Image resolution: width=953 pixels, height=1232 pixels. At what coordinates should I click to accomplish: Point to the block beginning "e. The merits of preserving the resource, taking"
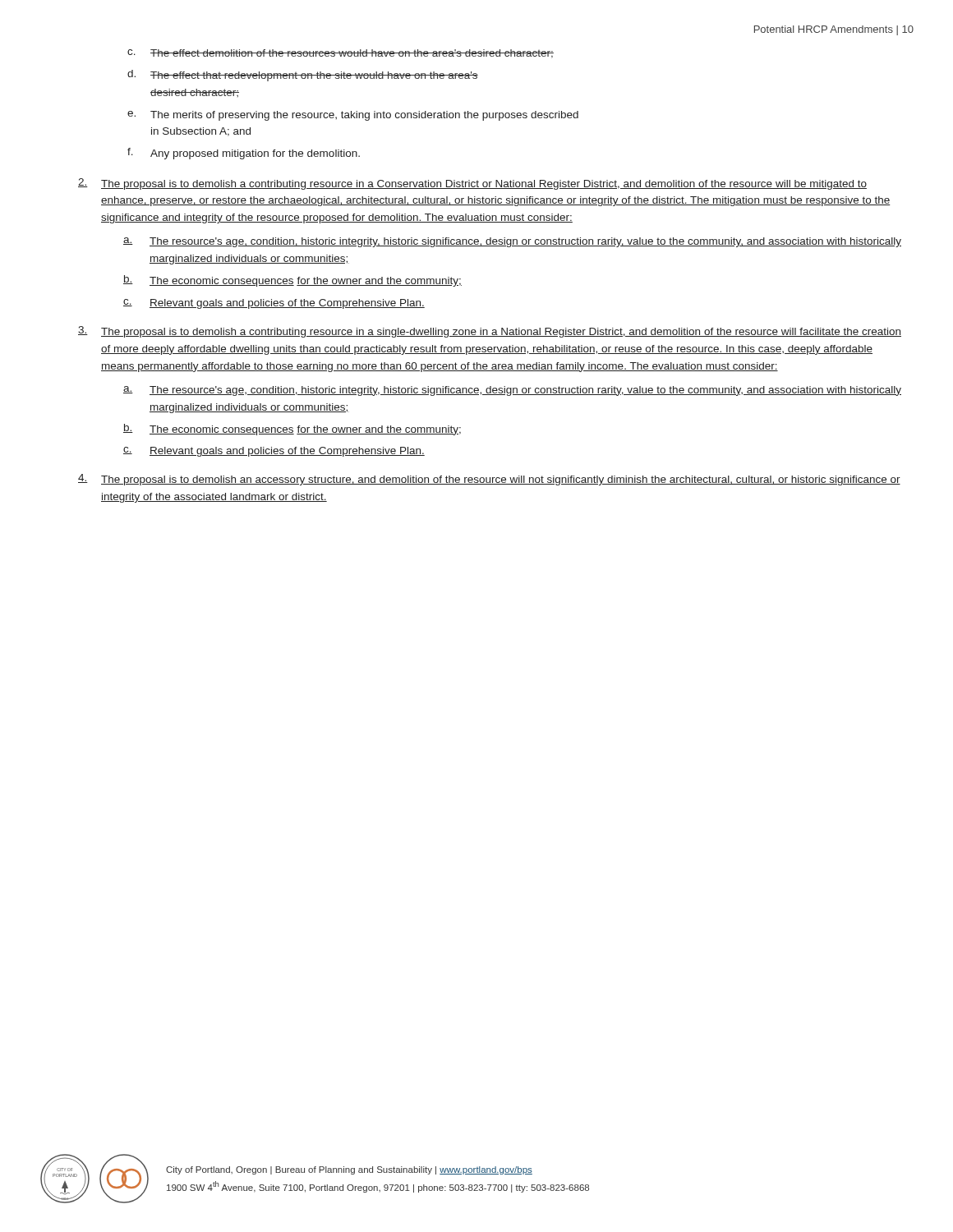coord(353,123)
